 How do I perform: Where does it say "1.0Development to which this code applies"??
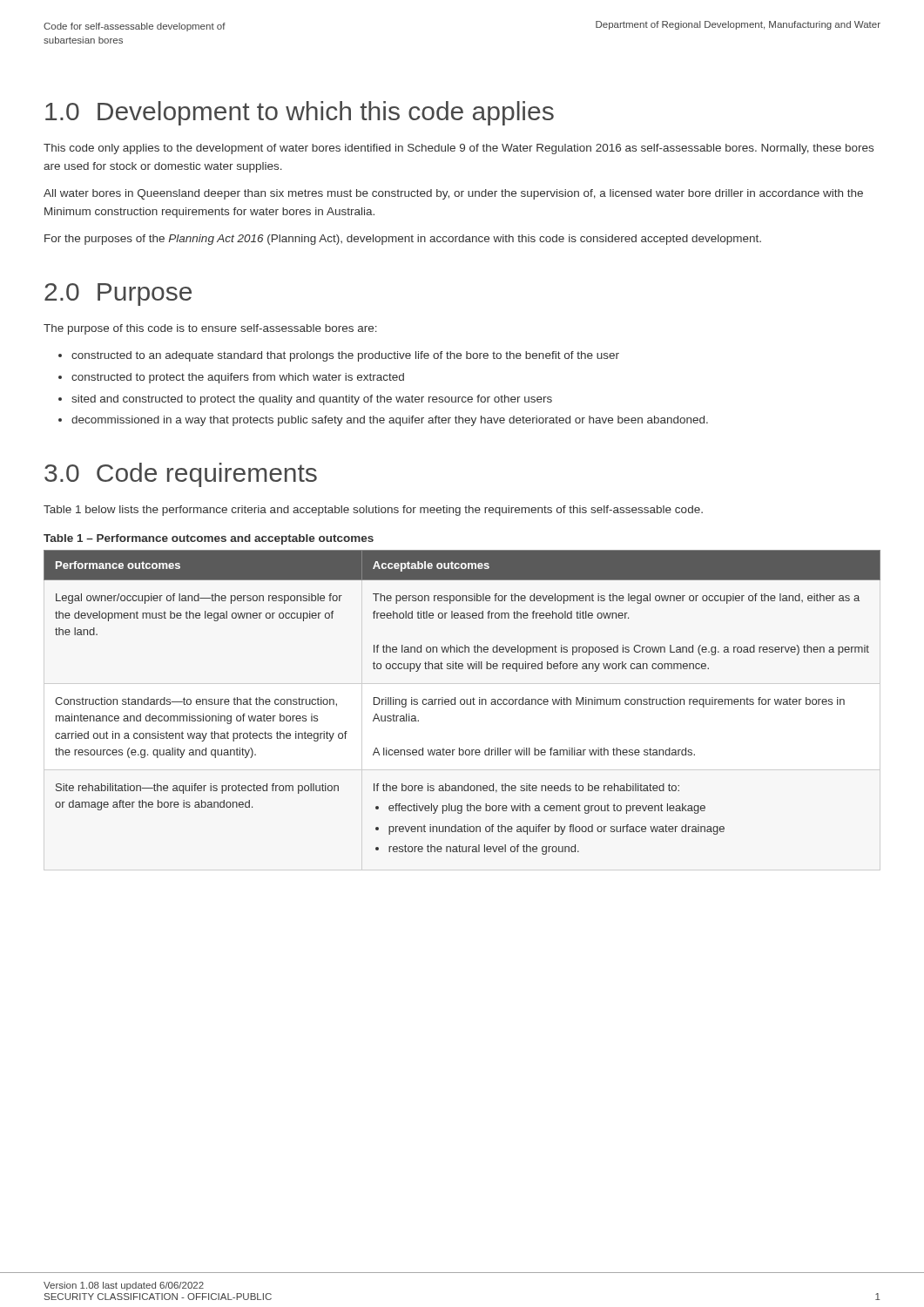coord(299,111)
